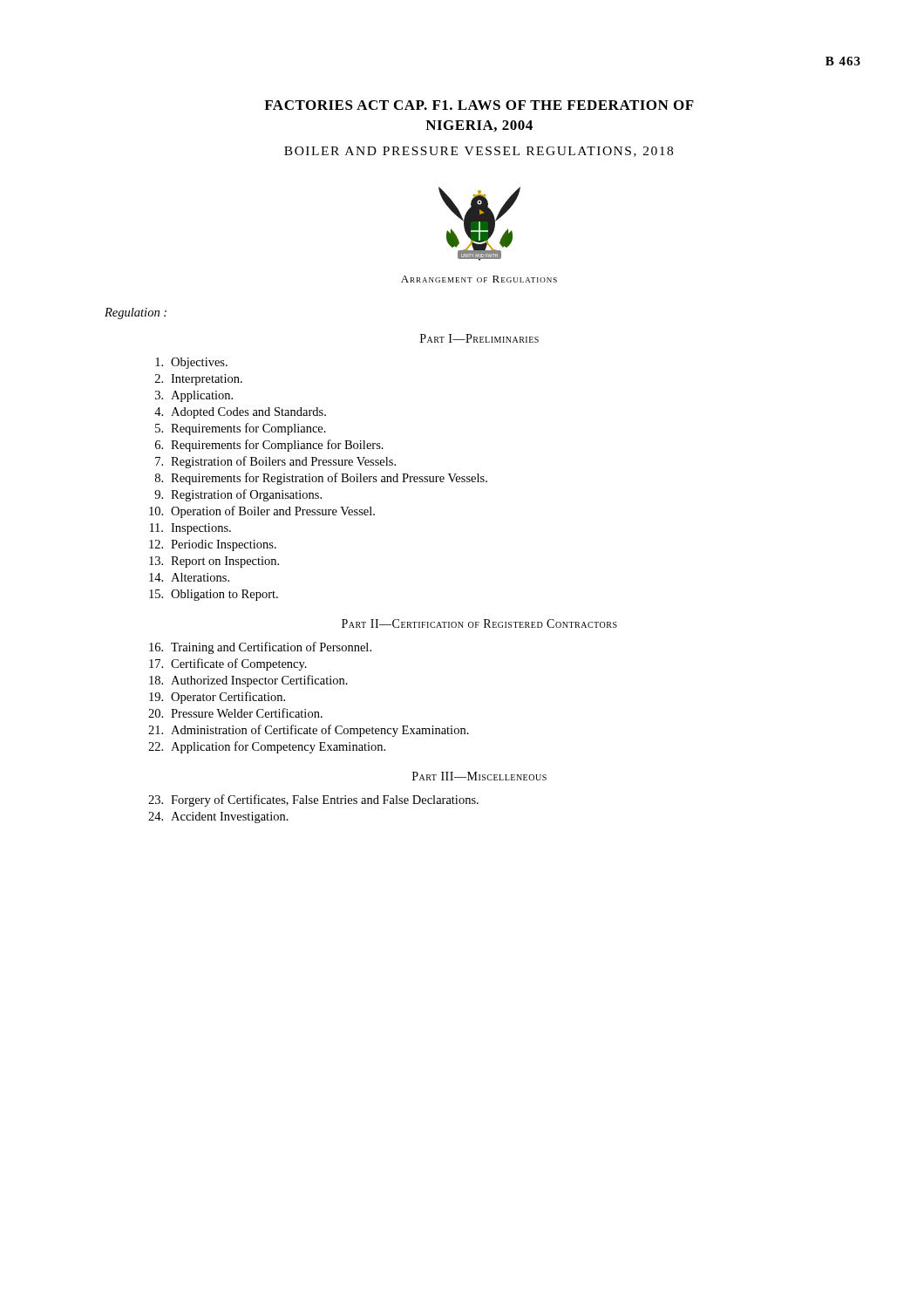The height and width of the screenshot is (1308, 924).
Task: Find the passage starting "19. Operator Certification."
Action: [217, 698]
